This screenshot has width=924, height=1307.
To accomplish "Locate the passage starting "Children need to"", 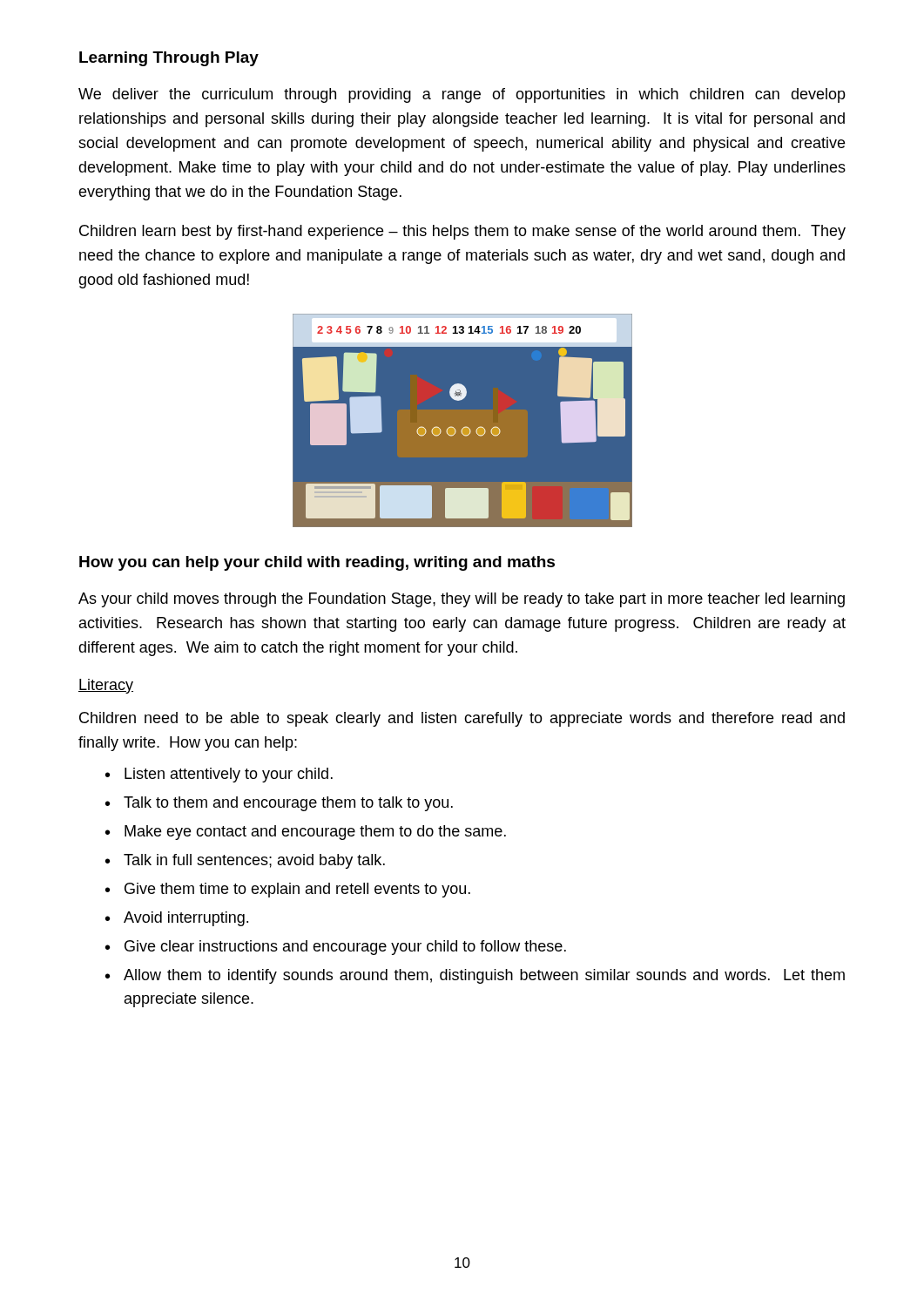I will (x=462, y=730).
